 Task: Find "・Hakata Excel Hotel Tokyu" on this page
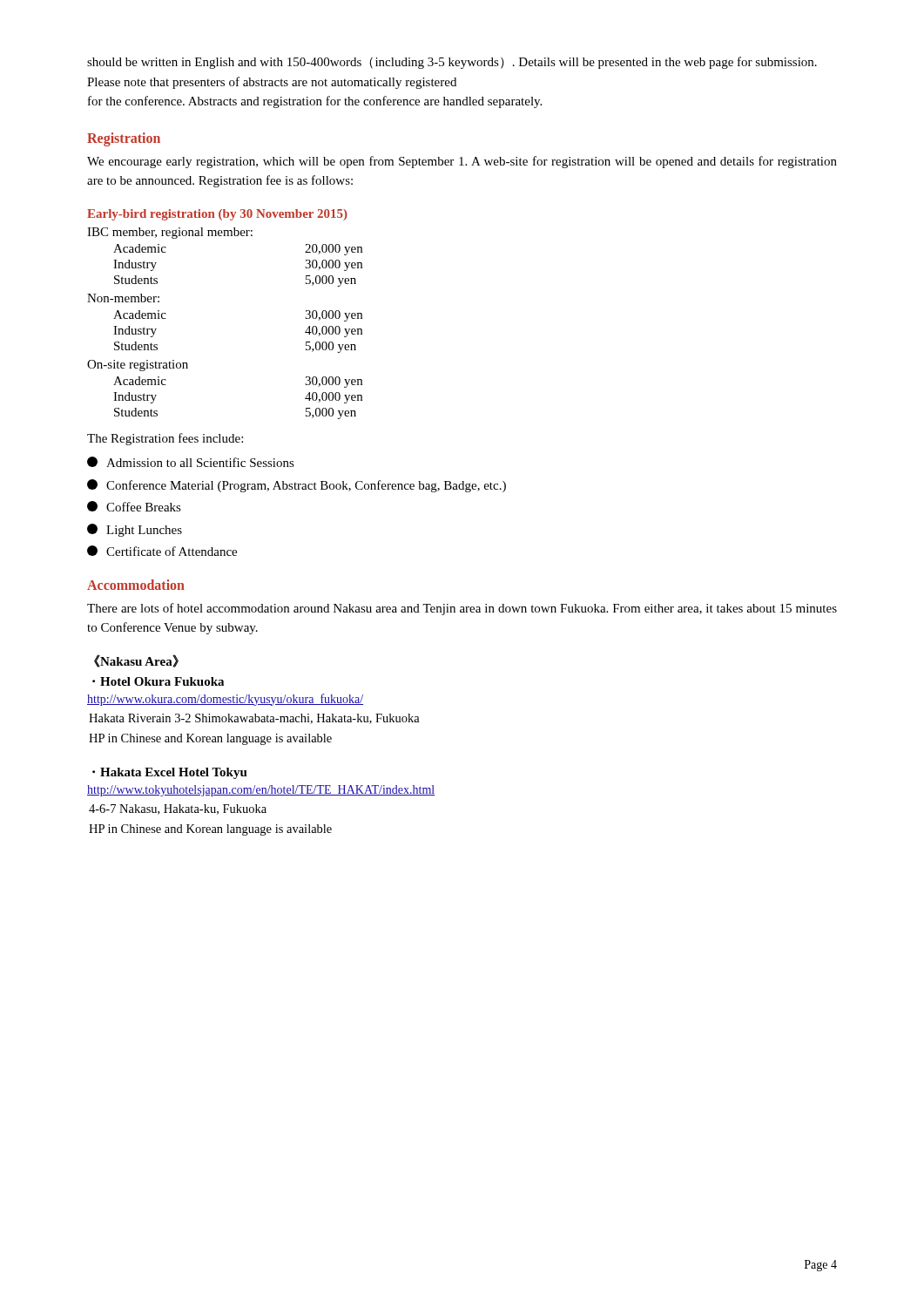pos(167,772)
